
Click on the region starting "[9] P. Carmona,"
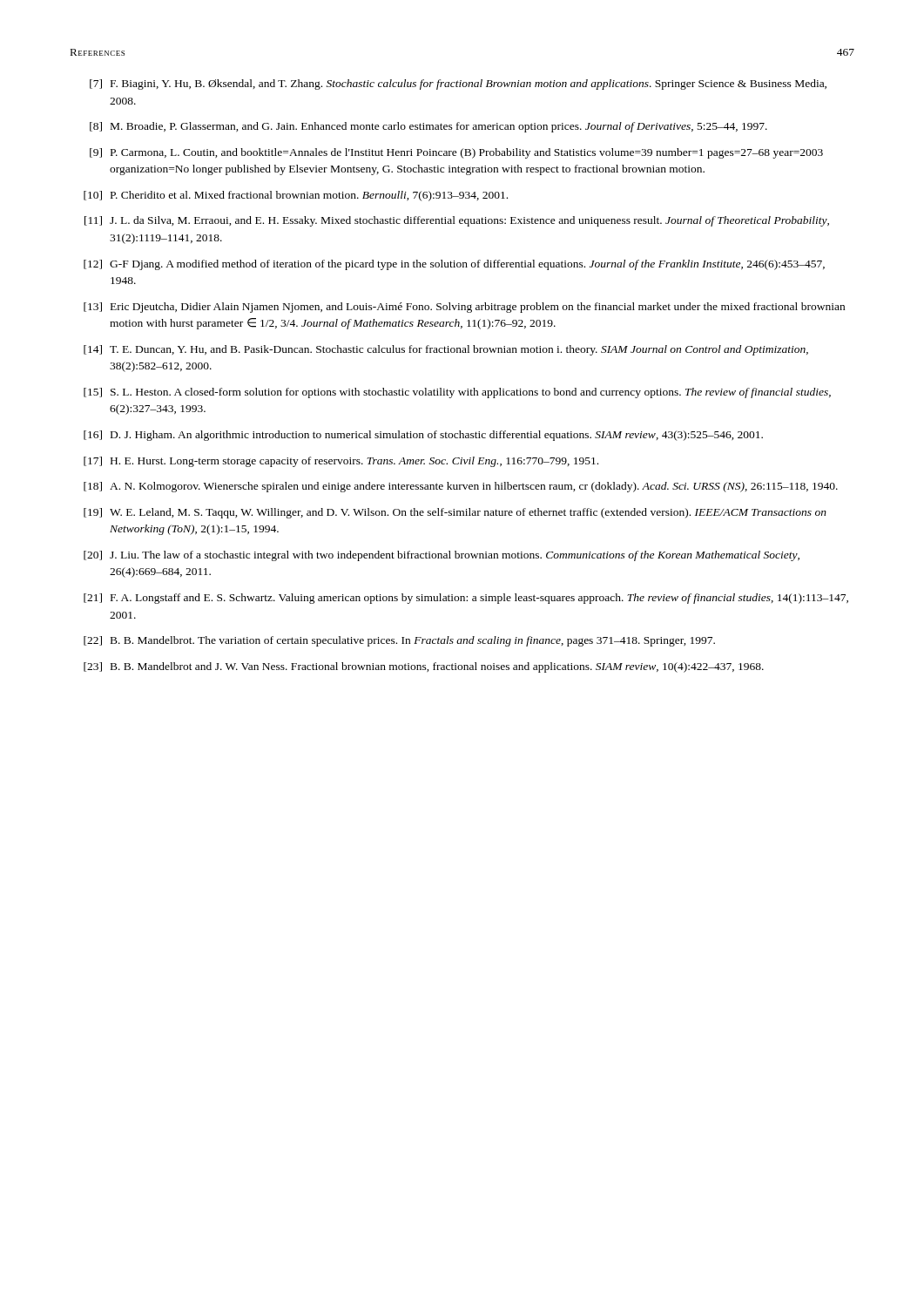462,161
